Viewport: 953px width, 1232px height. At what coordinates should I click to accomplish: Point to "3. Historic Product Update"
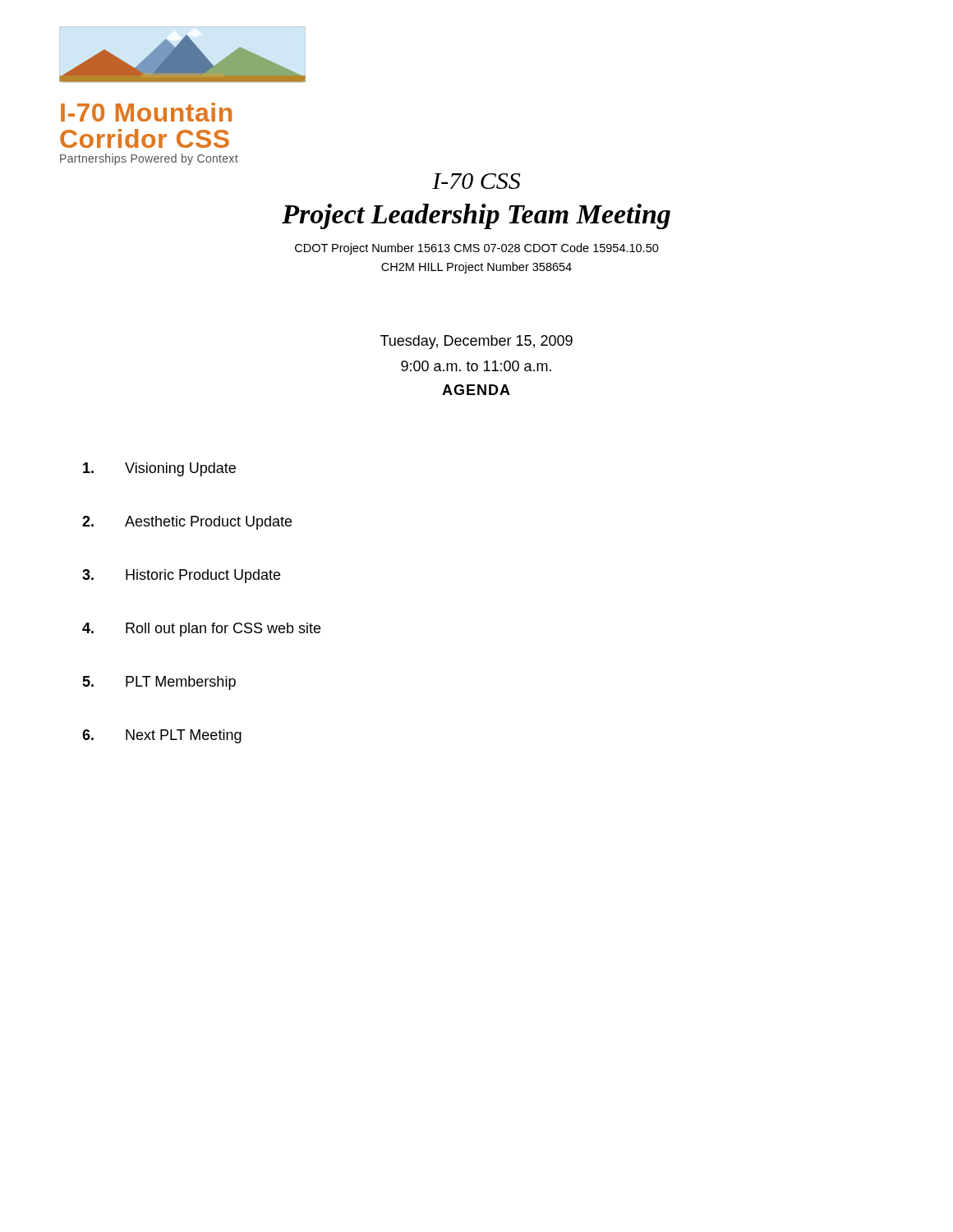click(x=182, y=575)
